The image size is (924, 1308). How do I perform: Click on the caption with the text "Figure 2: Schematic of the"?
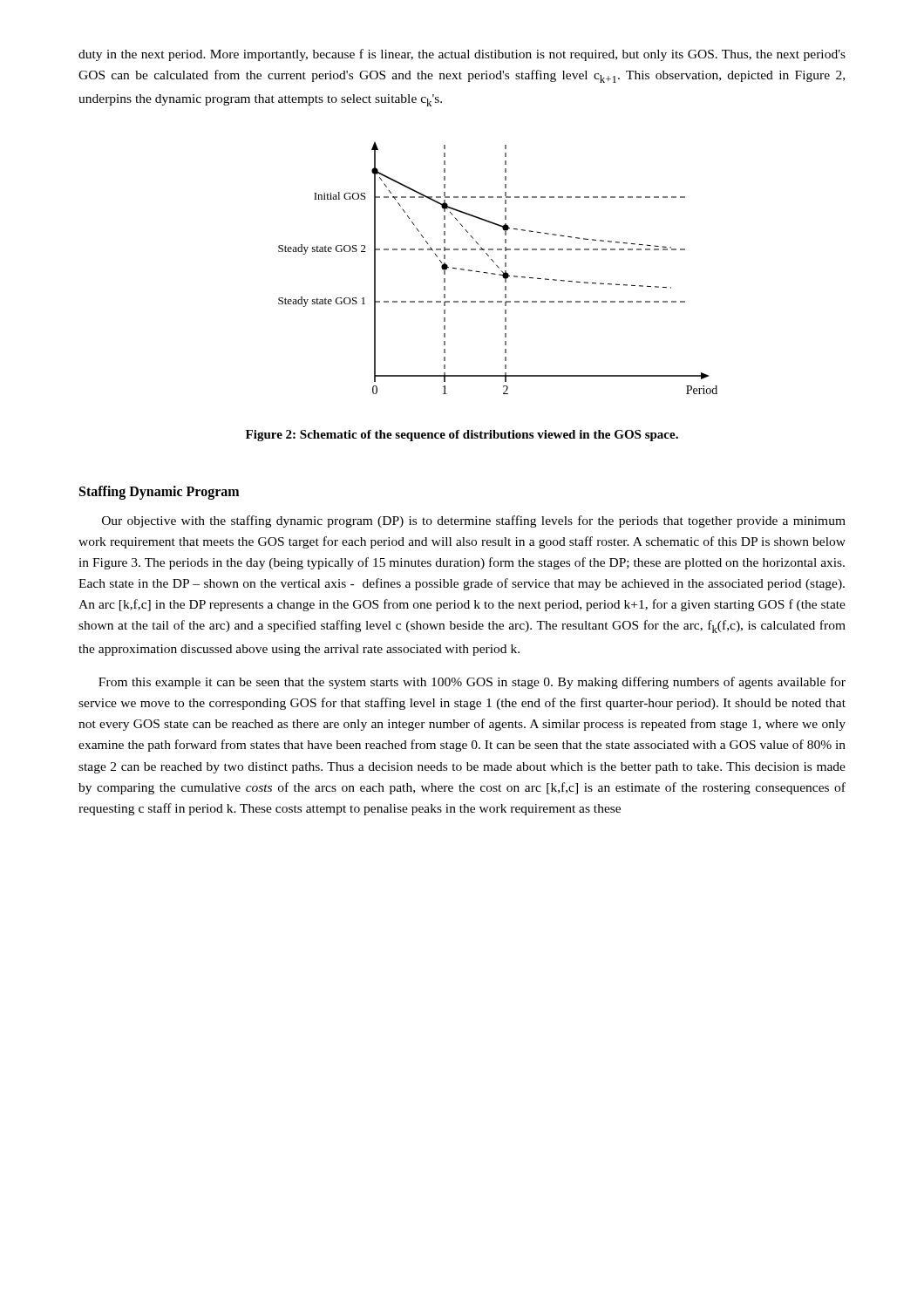(462, 434)
